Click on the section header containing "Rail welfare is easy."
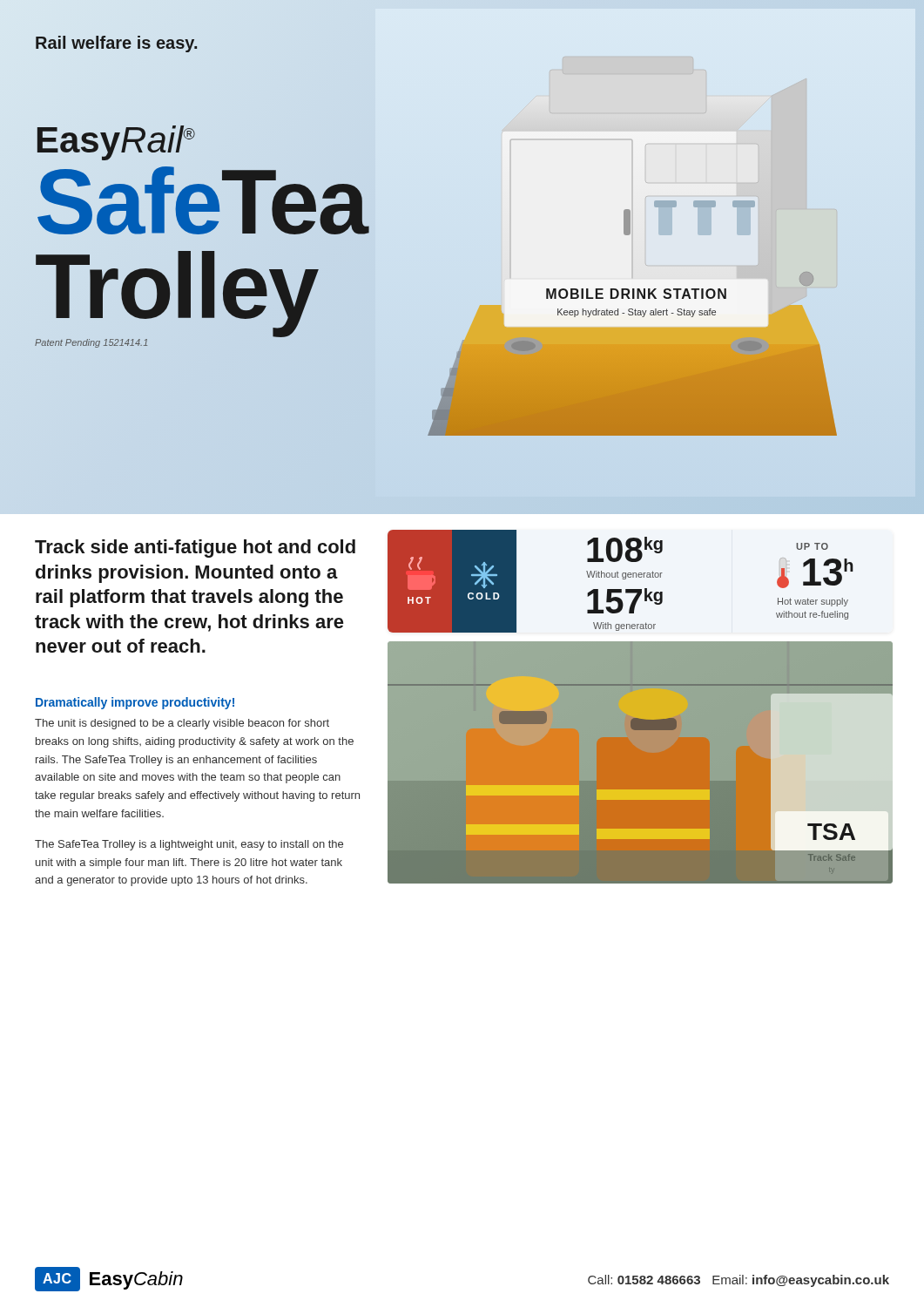This screenshot has width=924, height=1307. coord(116,43)
